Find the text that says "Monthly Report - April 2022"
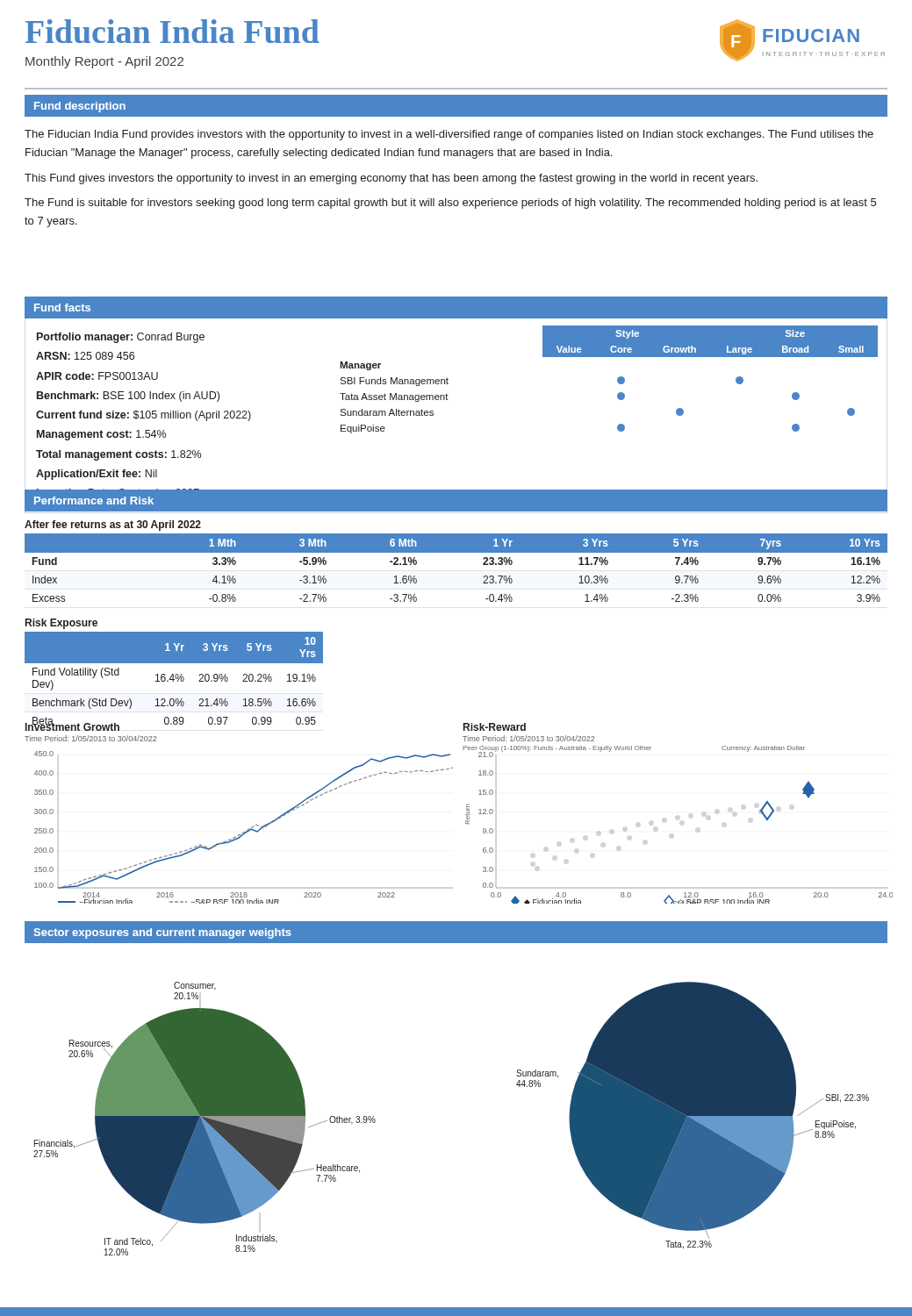This screenshot has width=912, height=1316. point(104,61)
